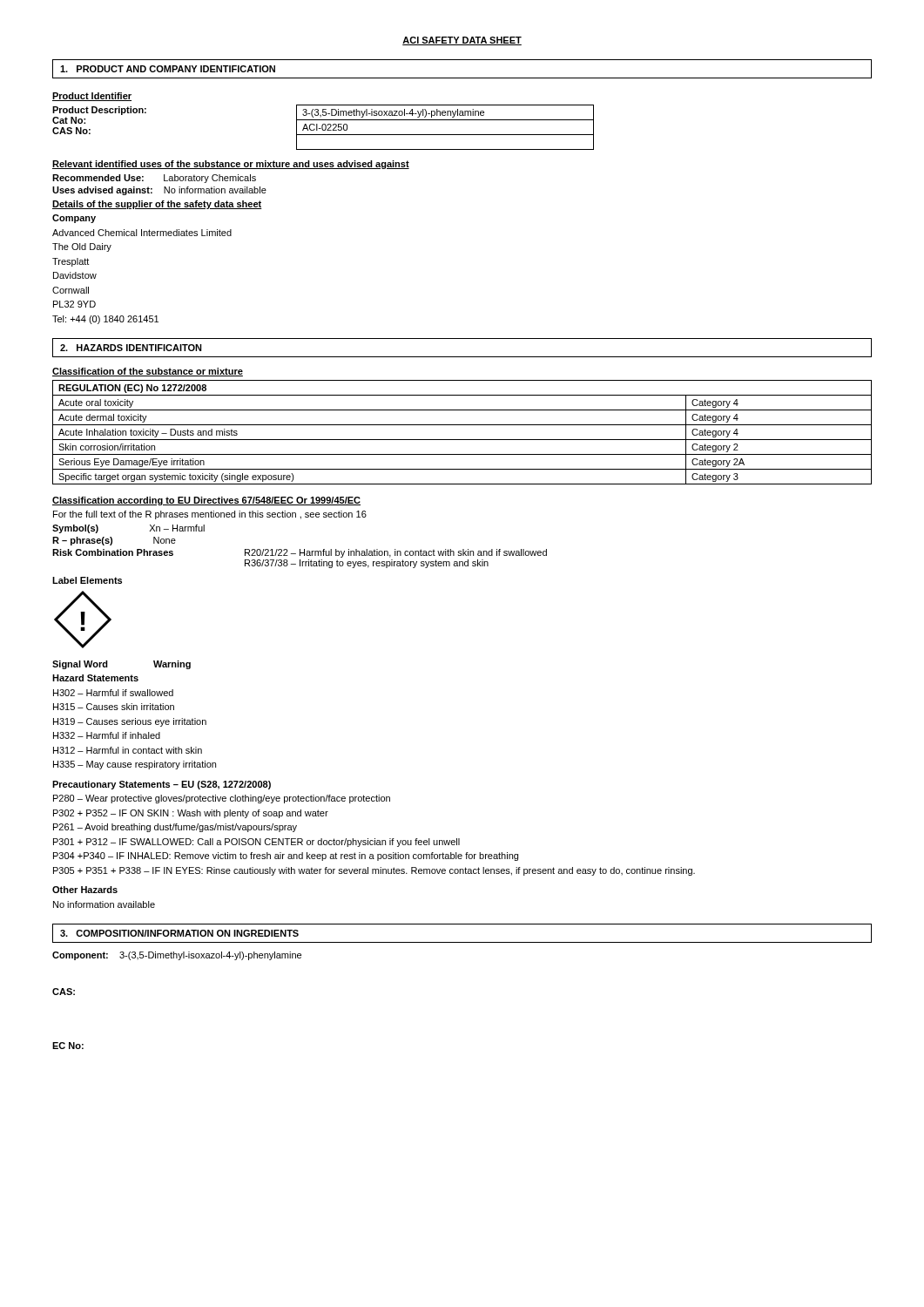
Task: Point to "3. COMPOSITION/INFORMATION ON INGREDIENTS"
Action: [179, 933]
